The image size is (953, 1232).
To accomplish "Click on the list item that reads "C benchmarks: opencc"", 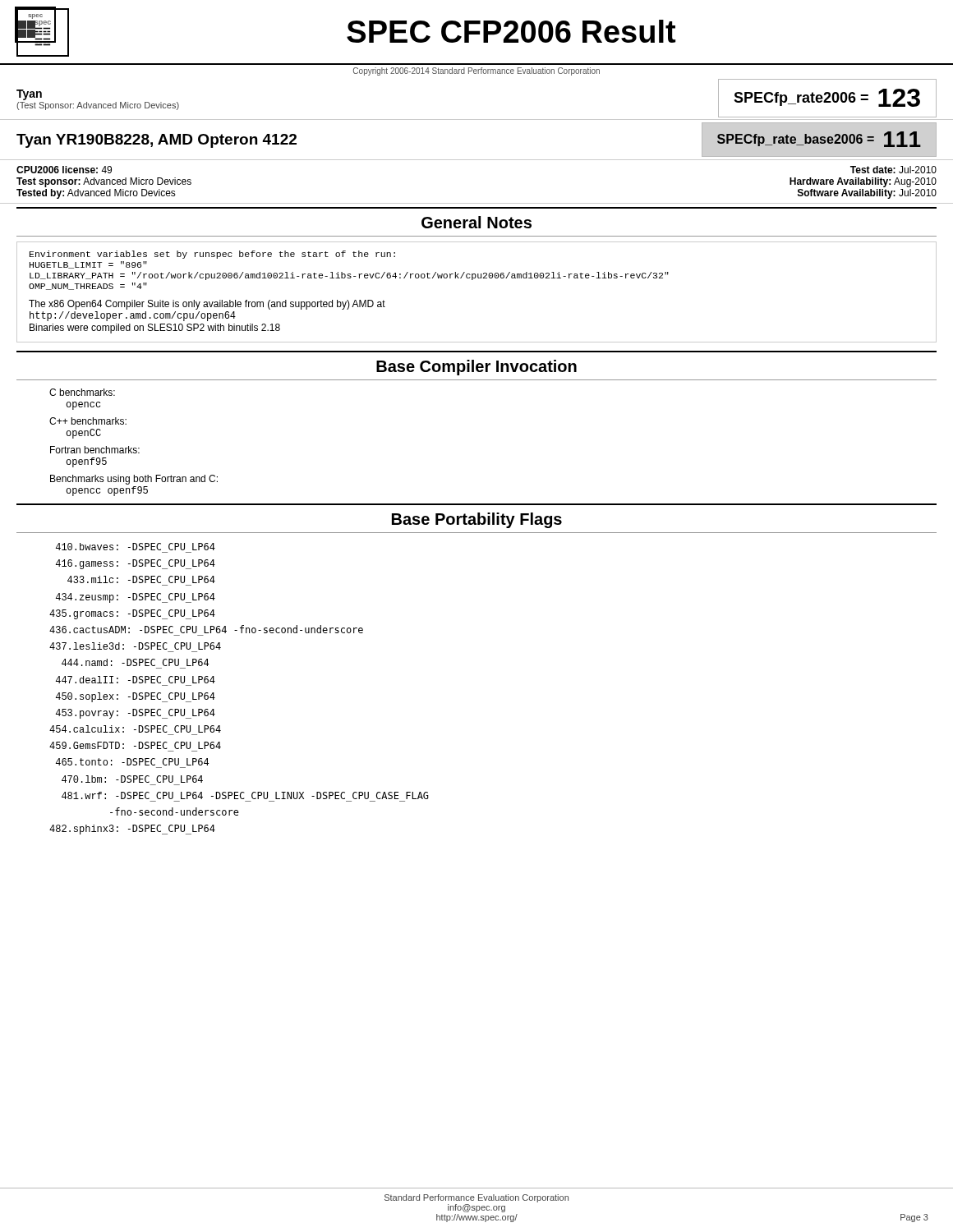I will (x=82, y=399).
